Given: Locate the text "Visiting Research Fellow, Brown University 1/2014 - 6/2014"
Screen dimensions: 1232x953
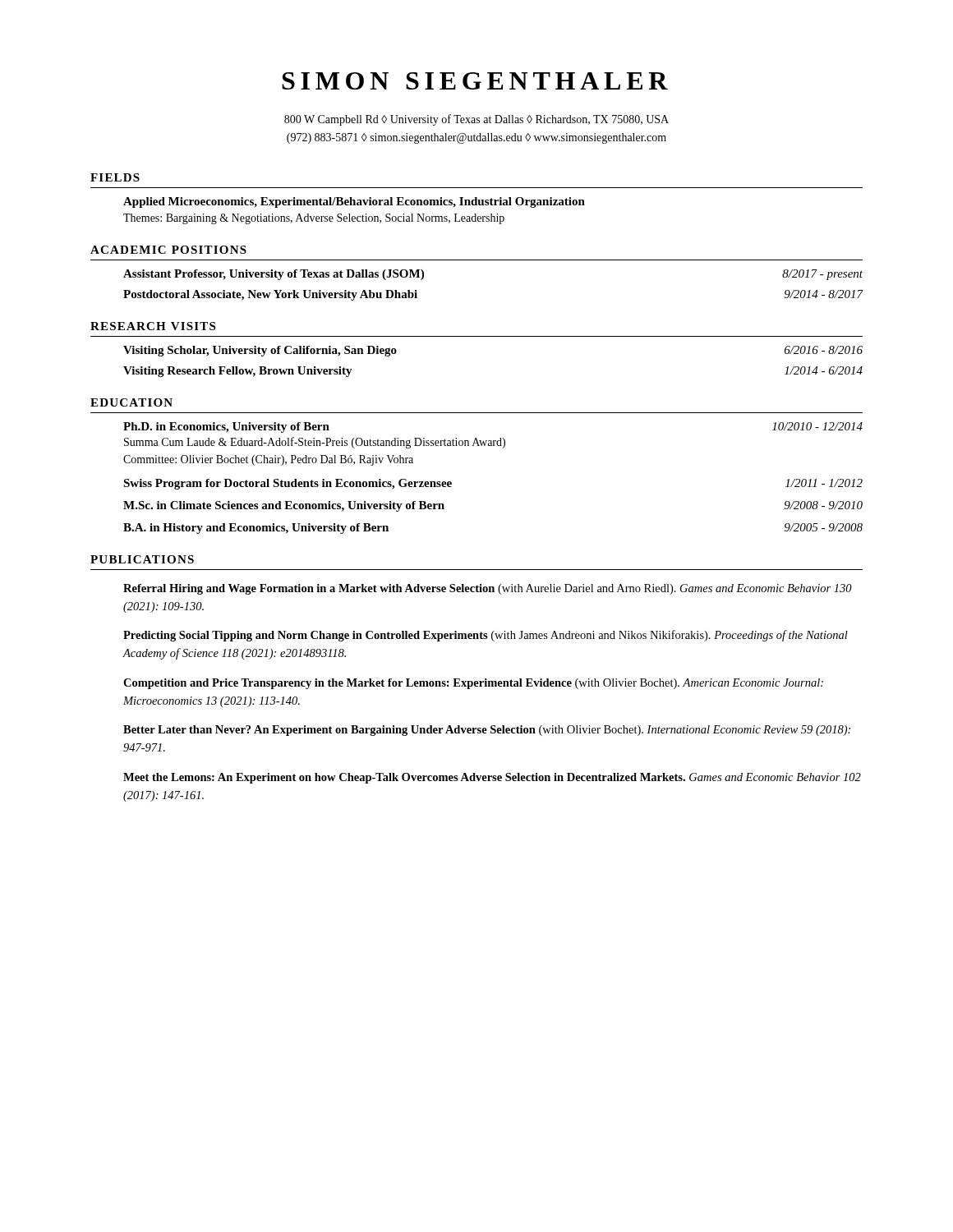Looking at the screenshot, I should [x=240, y=372].
